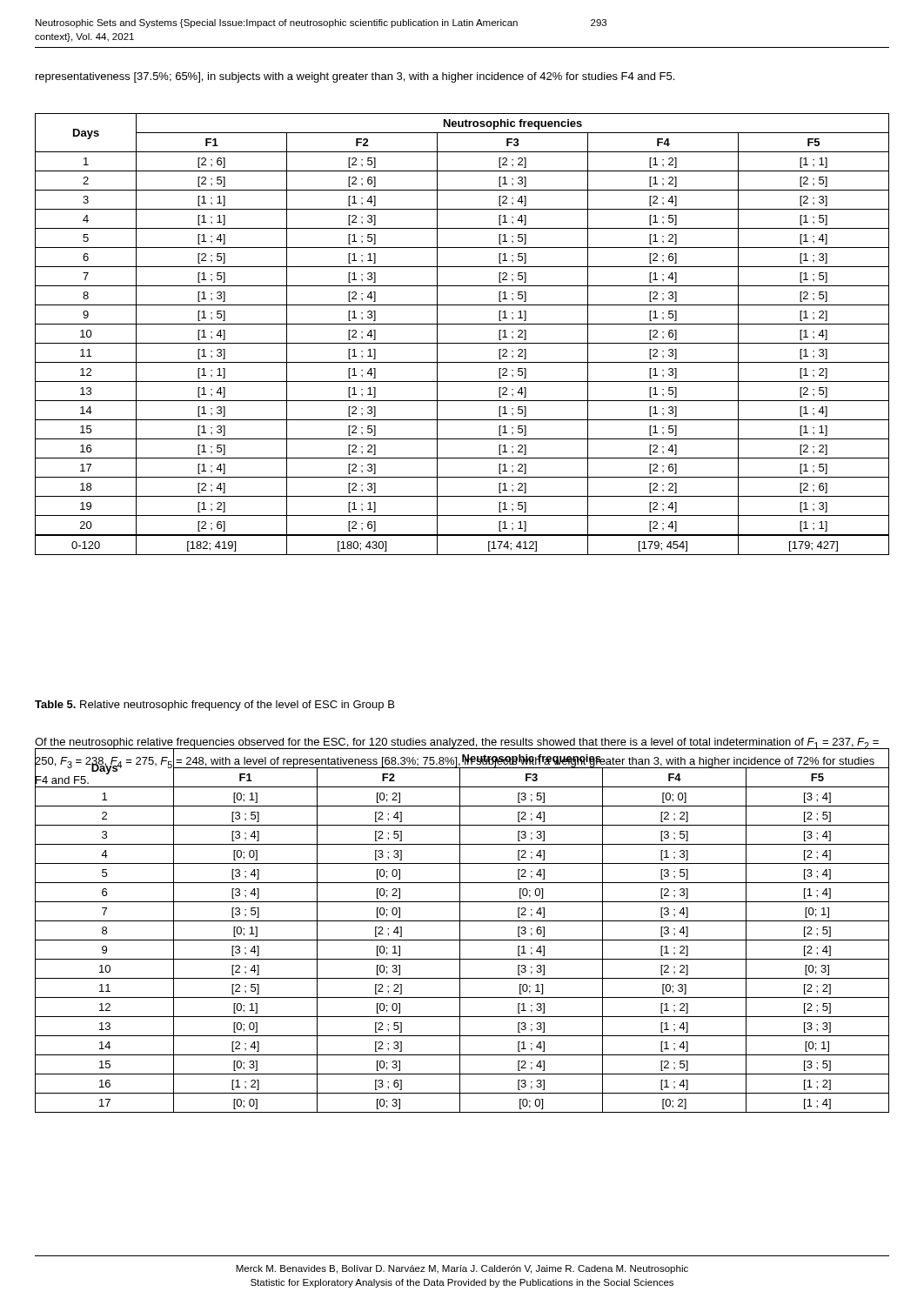Find a caption
The image size is (924, 1305).
tap(215, 704)
